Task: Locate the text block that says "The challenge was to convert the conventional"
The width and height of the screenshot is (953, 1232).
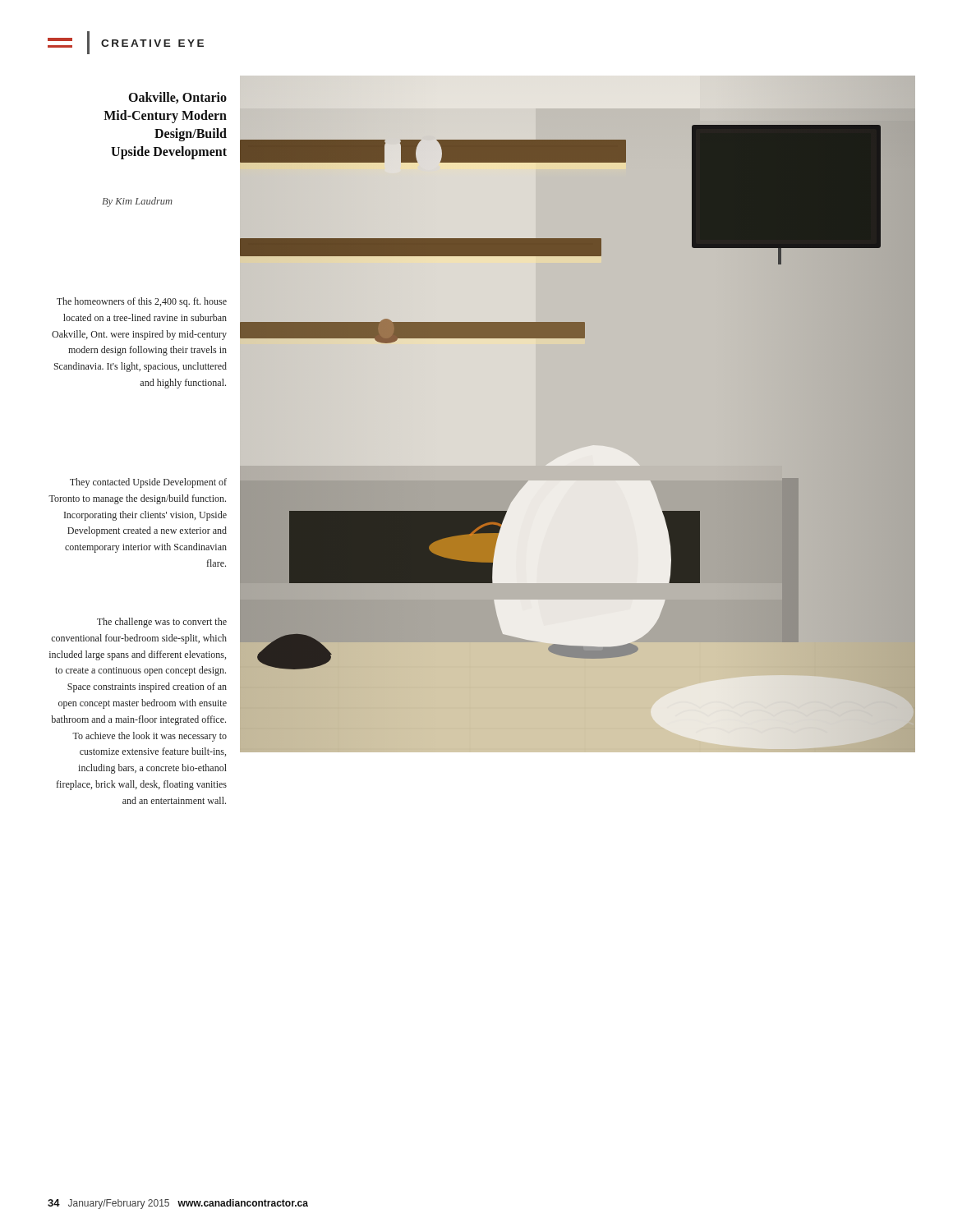Action: tap(138, 711)
